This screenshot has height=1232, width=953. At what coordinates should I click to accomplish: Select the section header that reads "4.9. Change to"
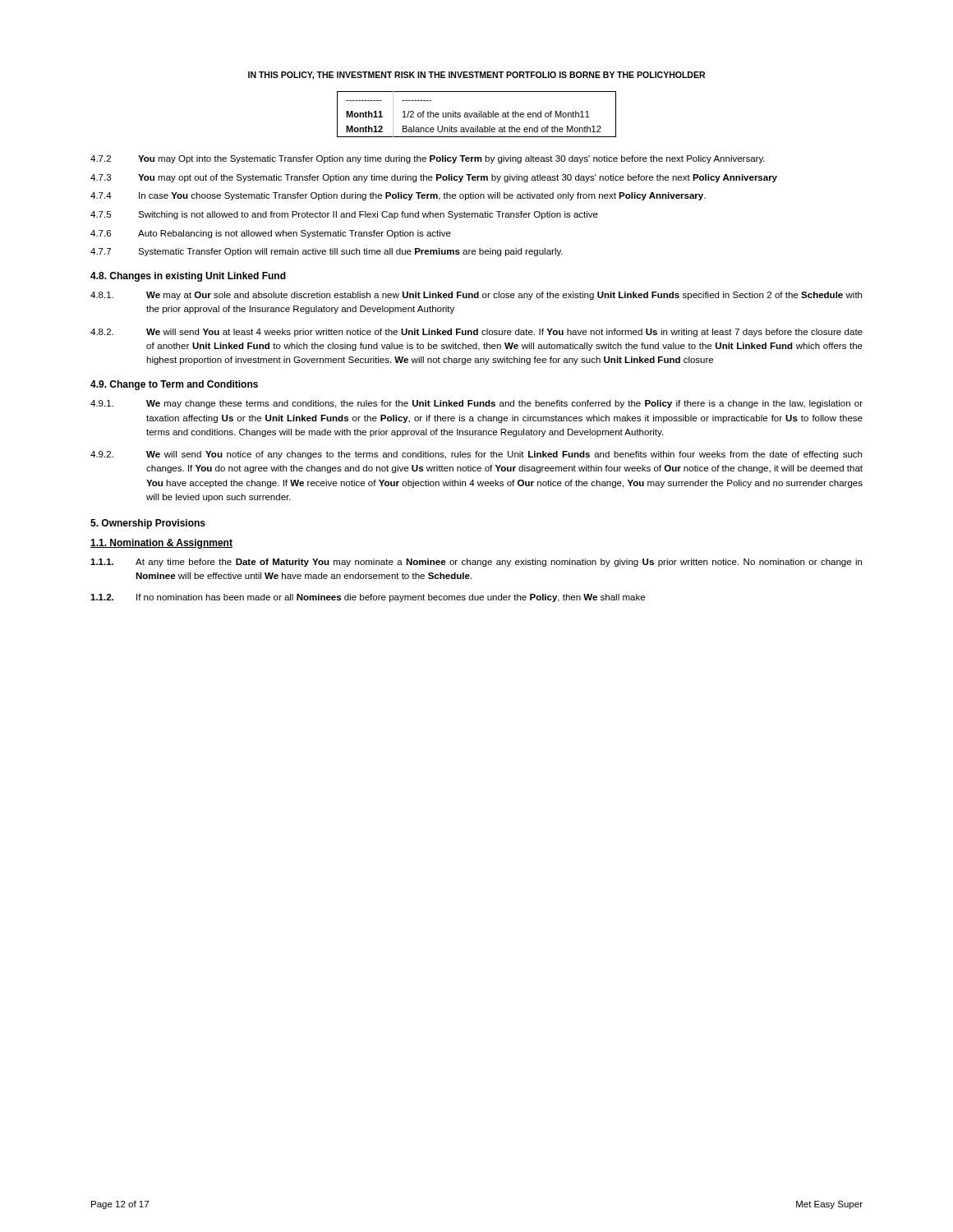coord(174,385)
